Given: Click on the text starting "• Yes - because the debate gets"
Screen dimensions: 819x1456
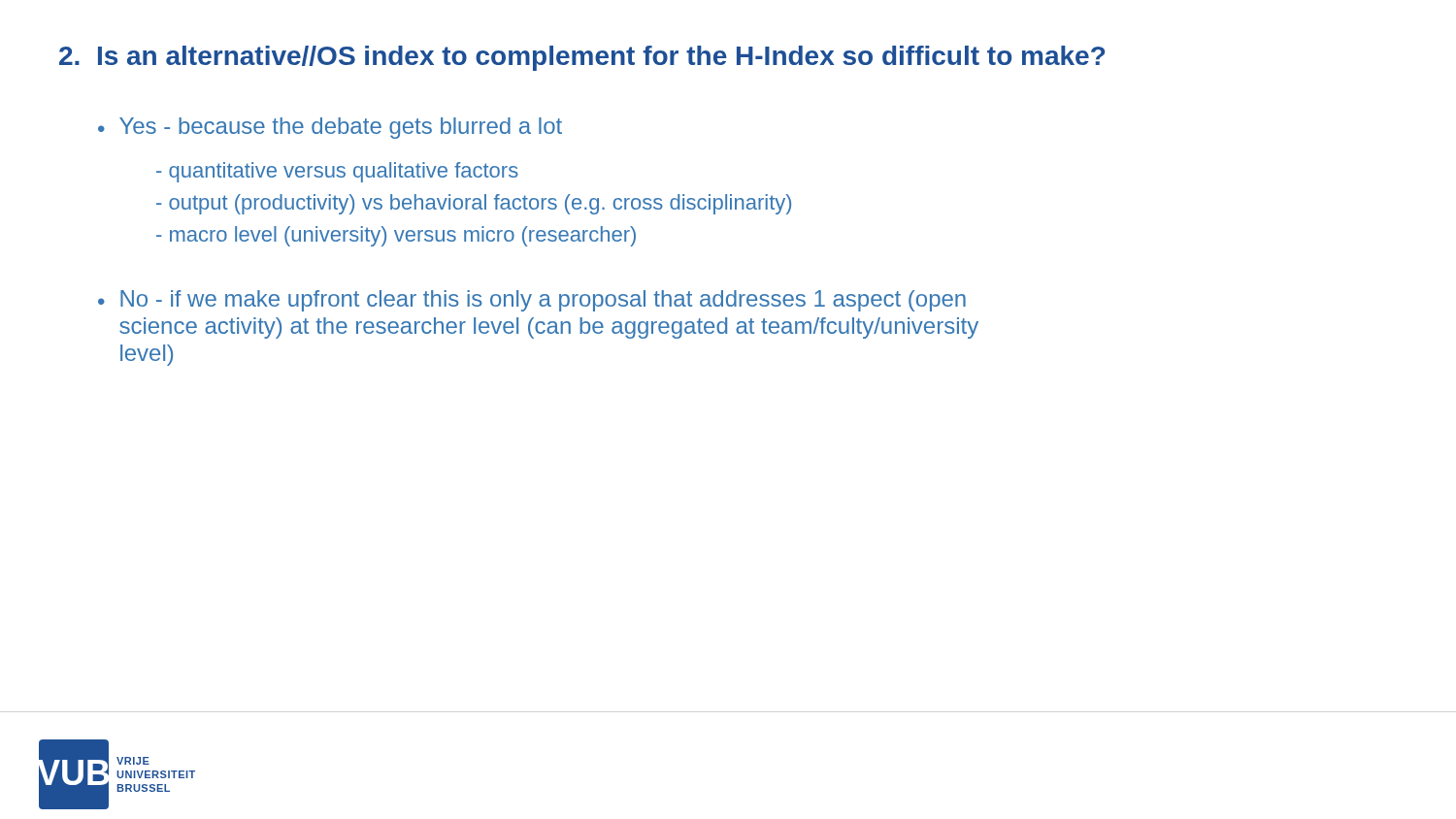Looking at the screenshot, I should (330, 128).
